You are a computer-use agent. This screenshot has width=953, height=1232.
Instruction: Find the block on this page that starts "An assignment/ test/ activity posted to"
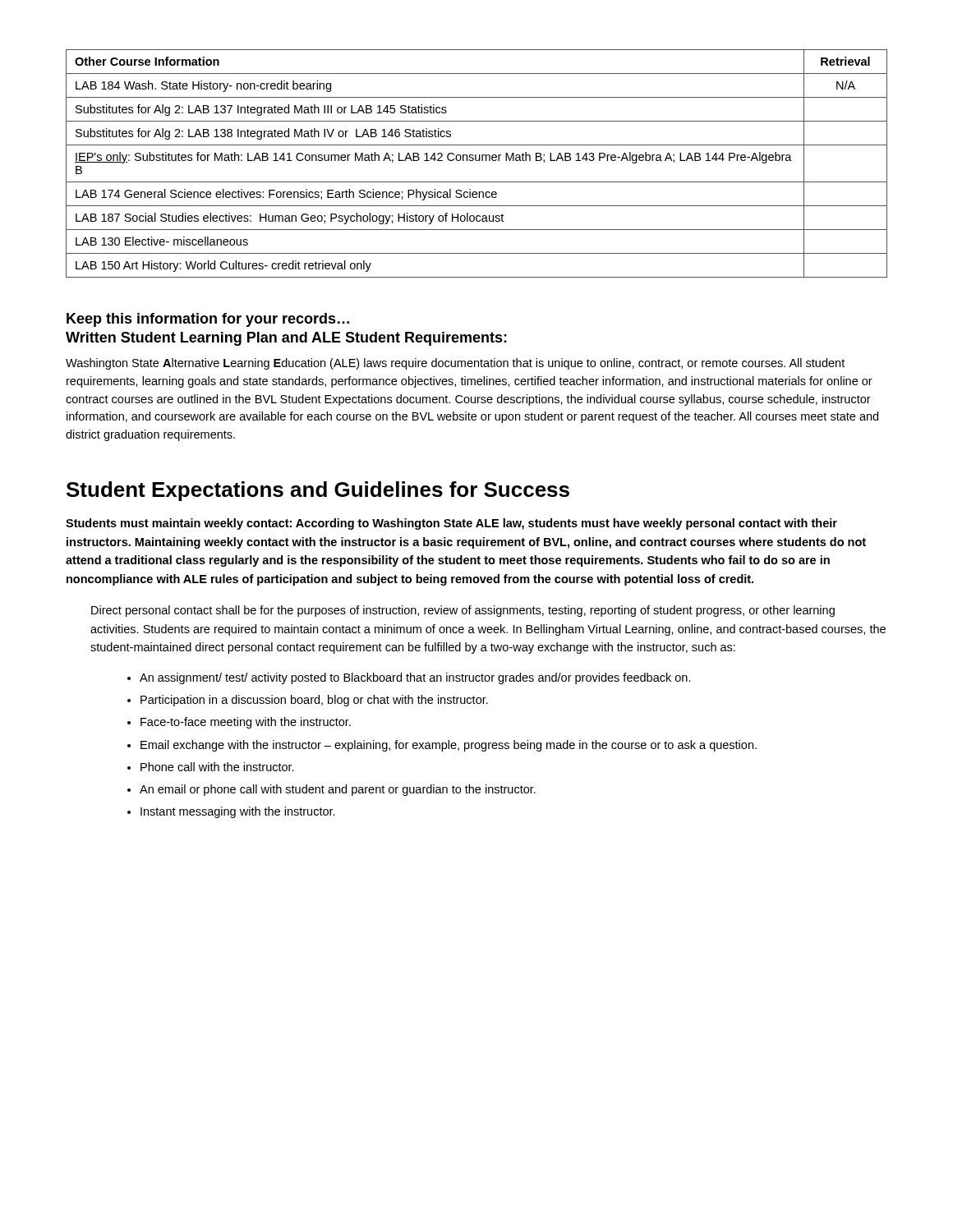click(x=416, y=678)
